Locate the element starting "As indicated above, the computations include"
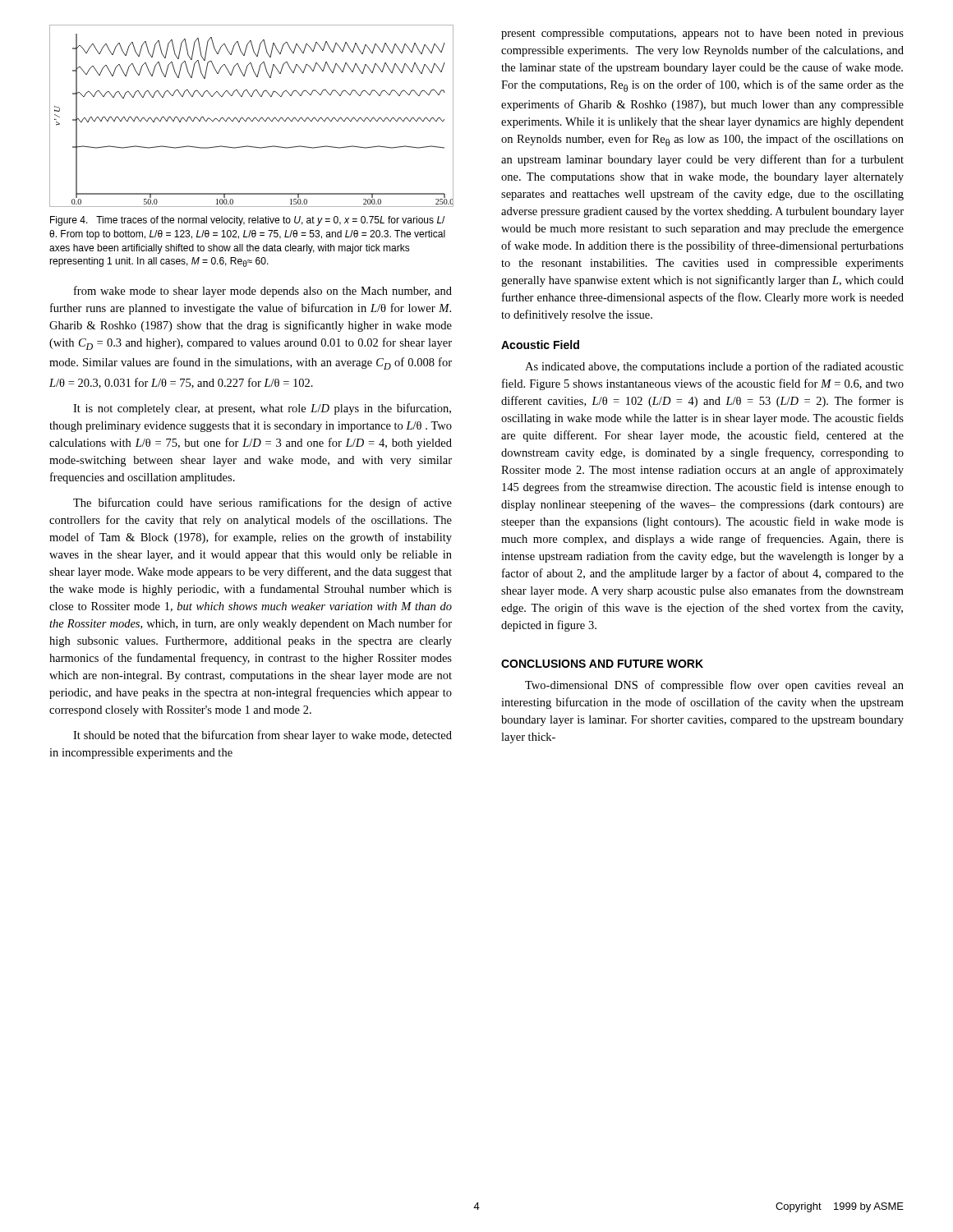 click(702, 496)
